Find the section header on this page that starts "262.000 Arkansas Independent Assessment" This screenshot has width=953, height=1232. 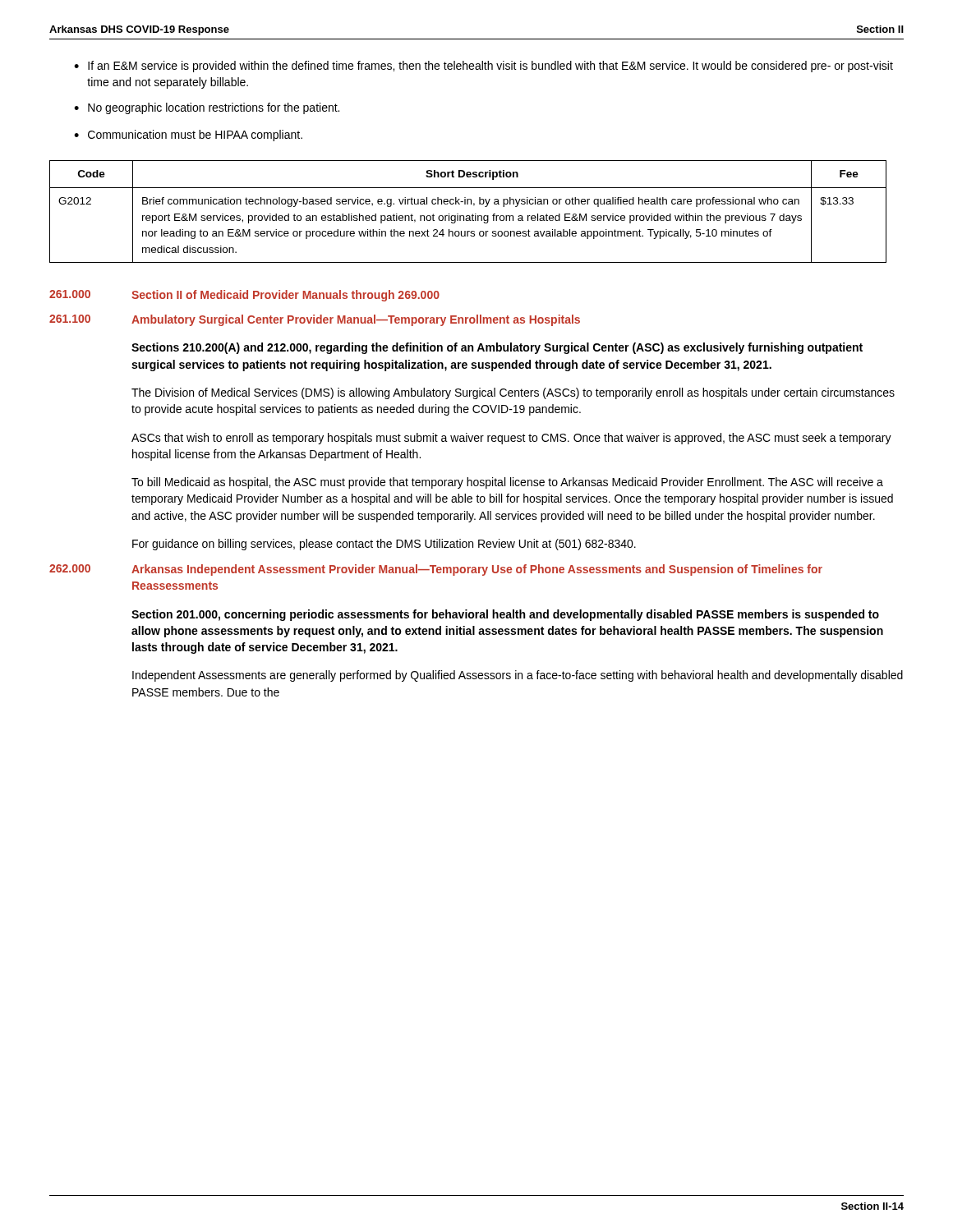coord(476,578)
